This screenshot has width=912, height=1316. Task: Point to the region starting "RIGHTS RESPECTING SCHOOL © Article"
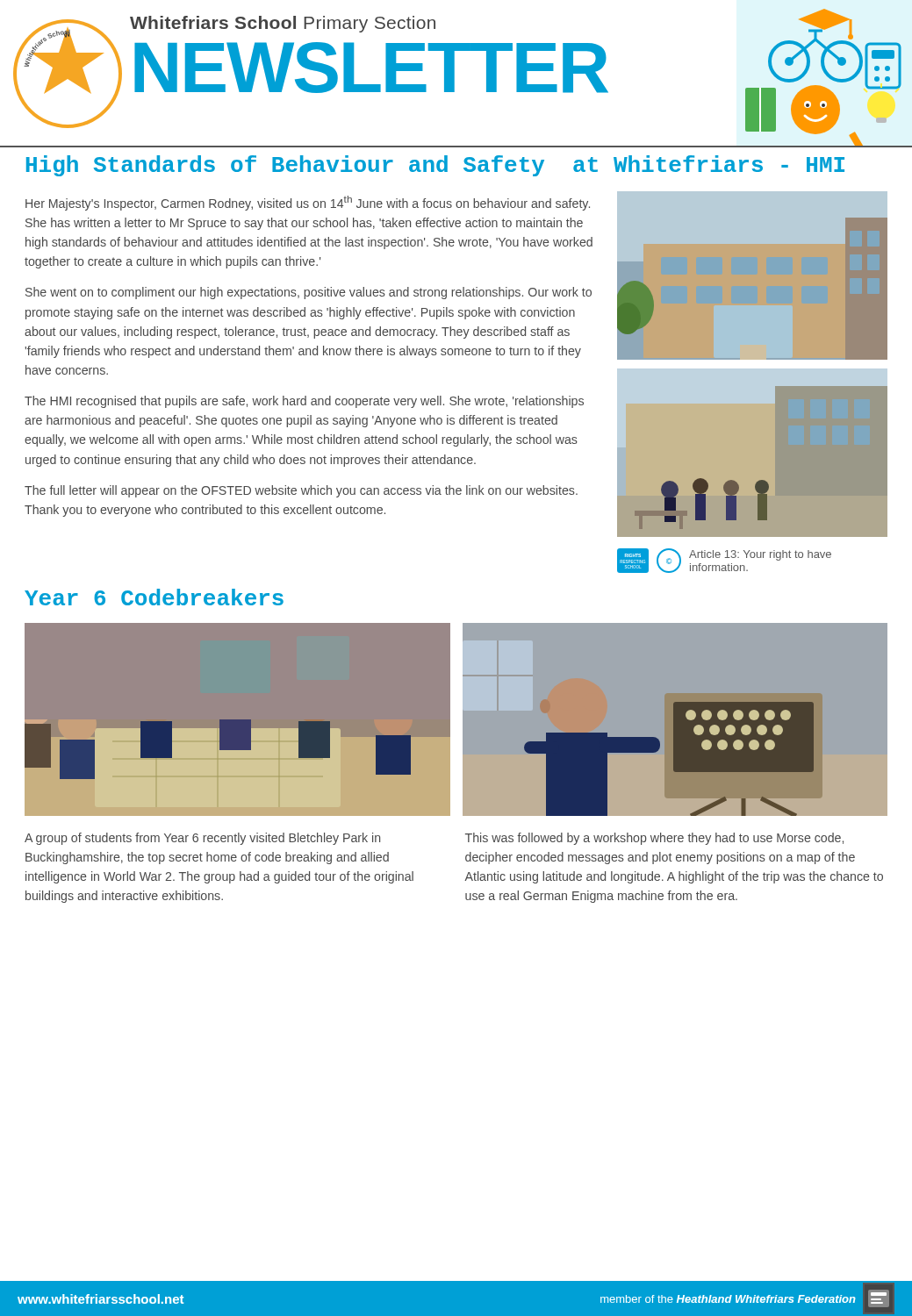pyautogui.click(x=752, y=561)
